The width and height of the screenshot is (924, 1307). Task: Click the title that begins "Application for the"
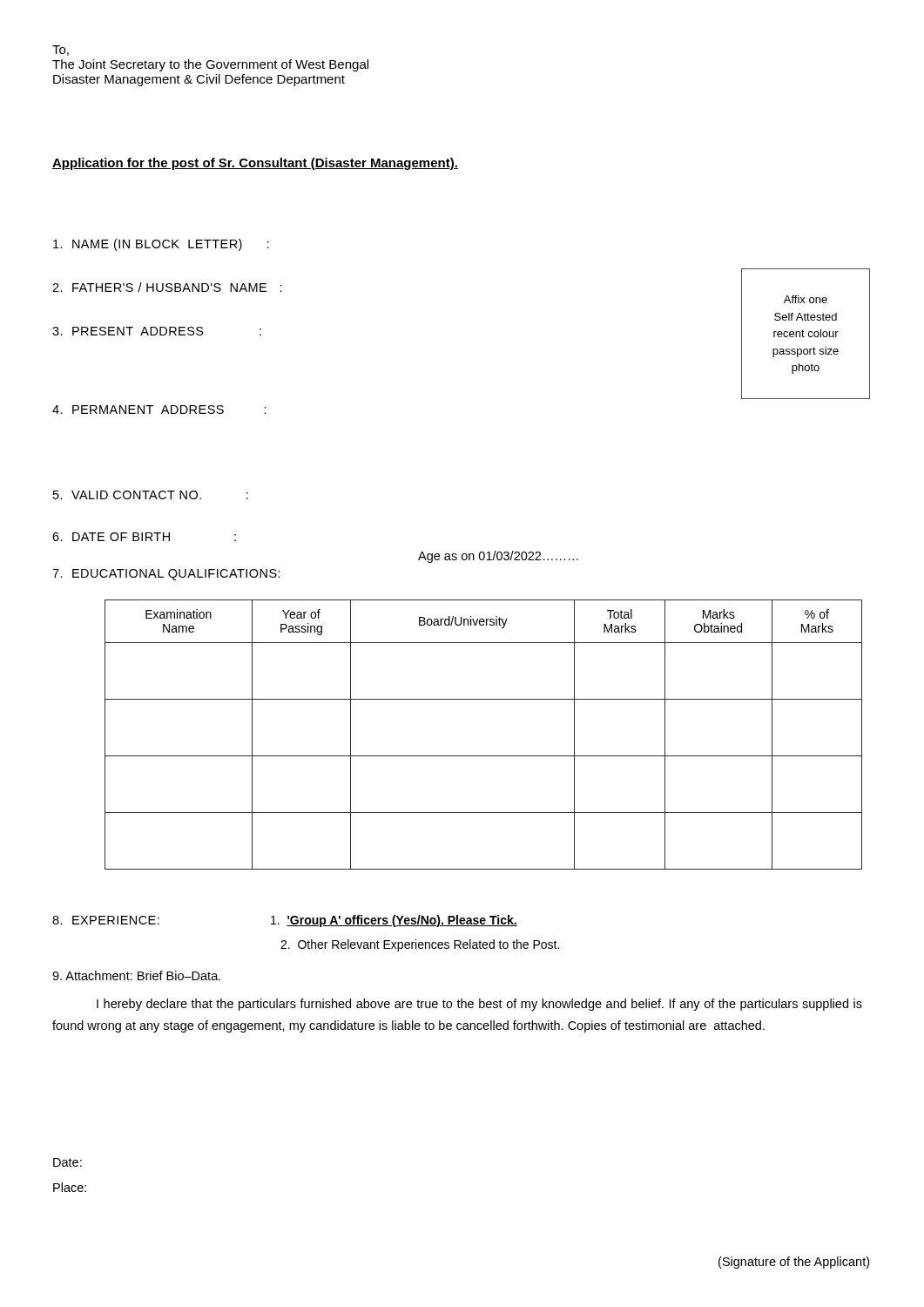click(x=255, y=163)
